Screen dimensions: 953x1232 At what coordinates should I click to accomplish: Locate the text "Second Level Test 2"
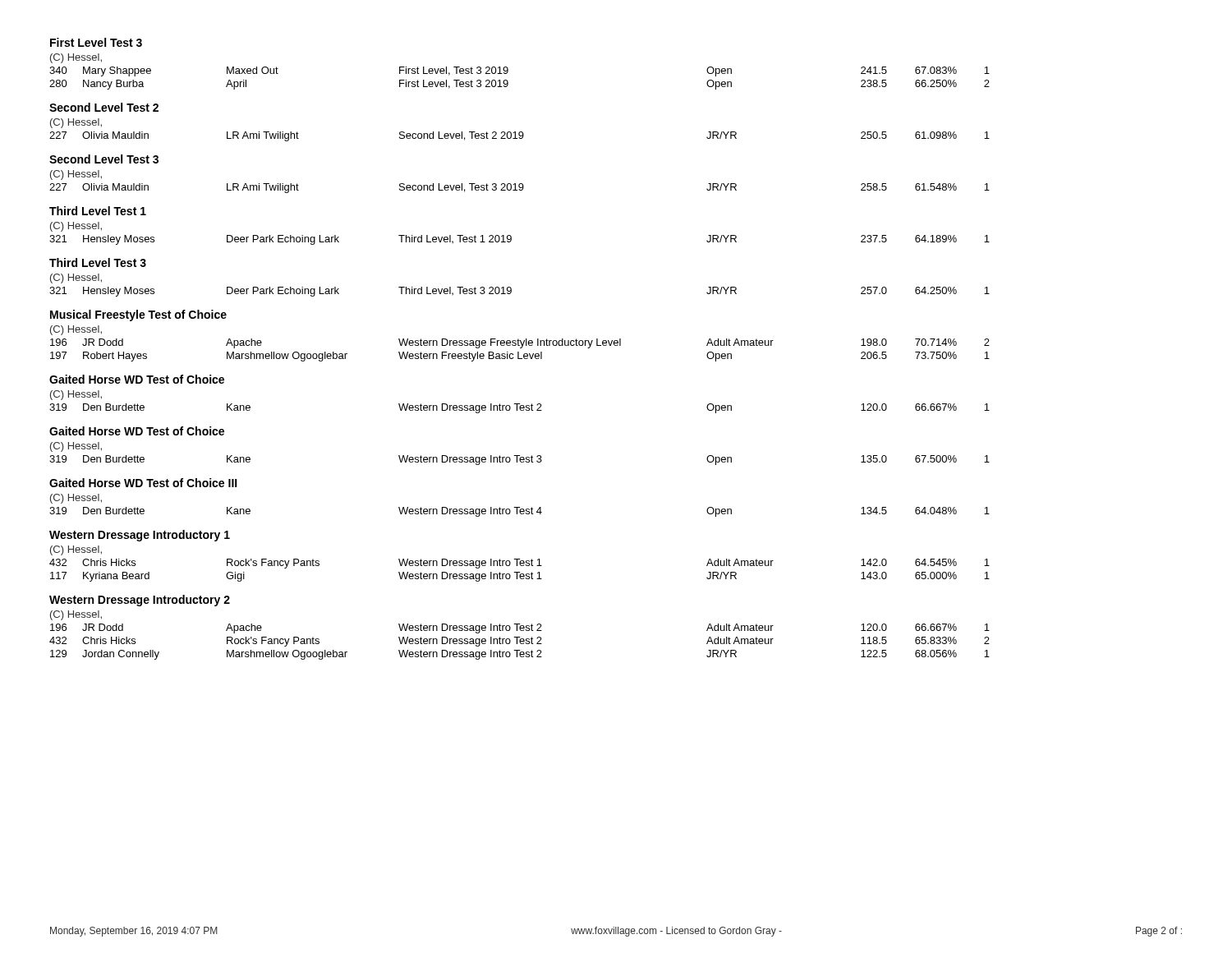click(104, 108)
